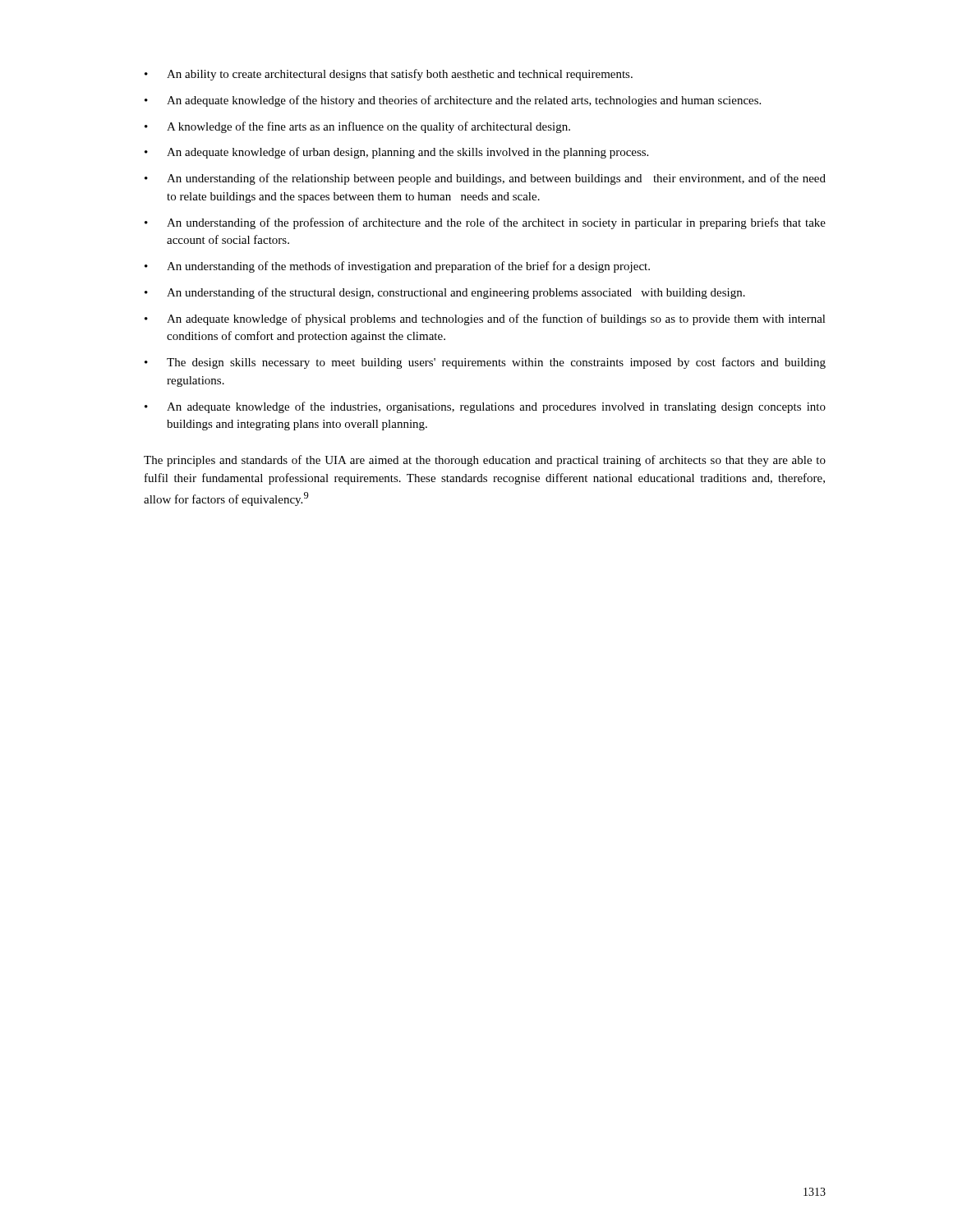Viewport: 953px width, 1232px height.
Task: Find the list item that reads "• A knowledge of the fine"
Action: point(485,127)
